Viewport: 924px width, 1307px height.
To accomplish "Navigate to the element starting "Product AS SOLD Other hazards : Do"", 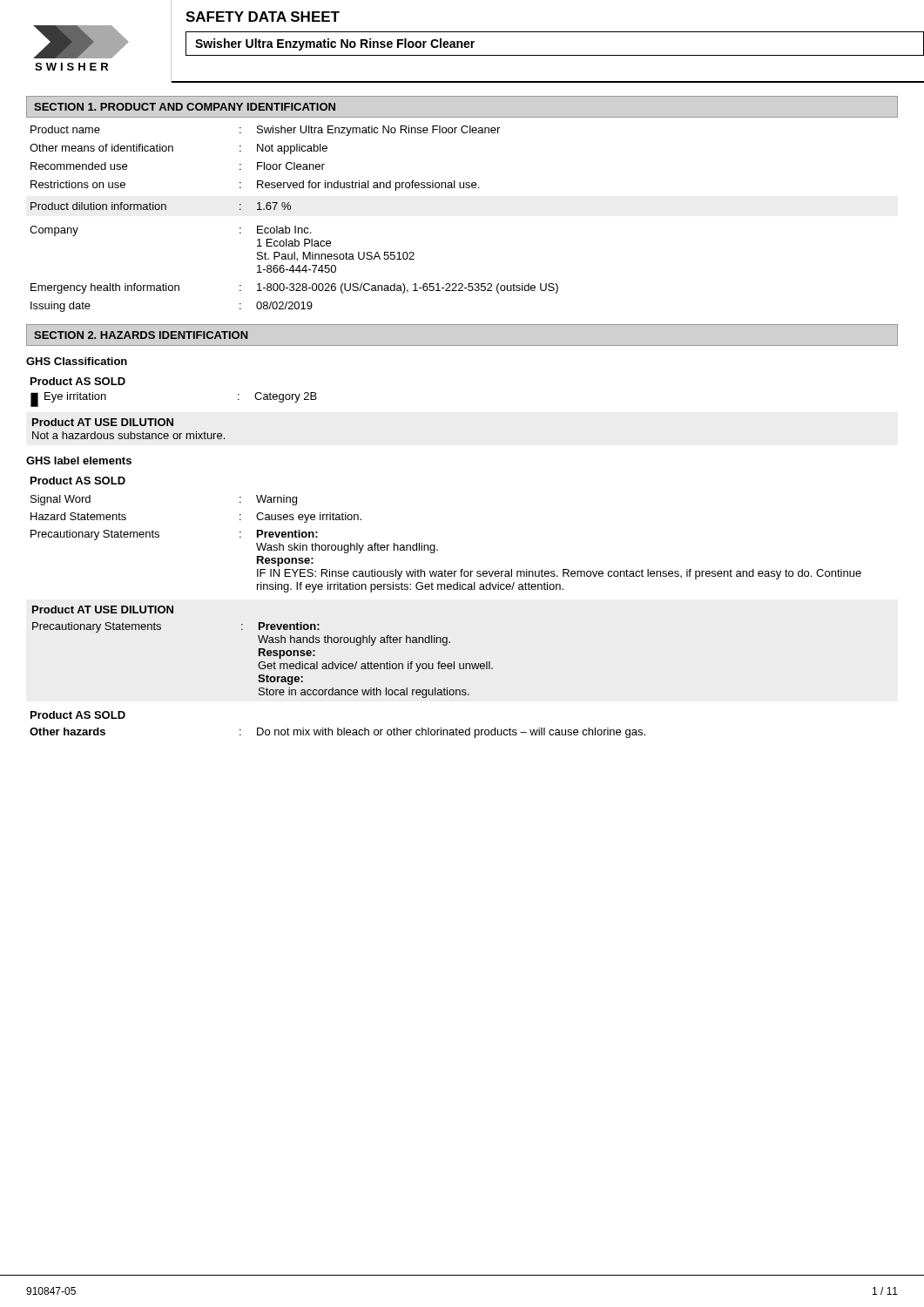I will (462, 723).
